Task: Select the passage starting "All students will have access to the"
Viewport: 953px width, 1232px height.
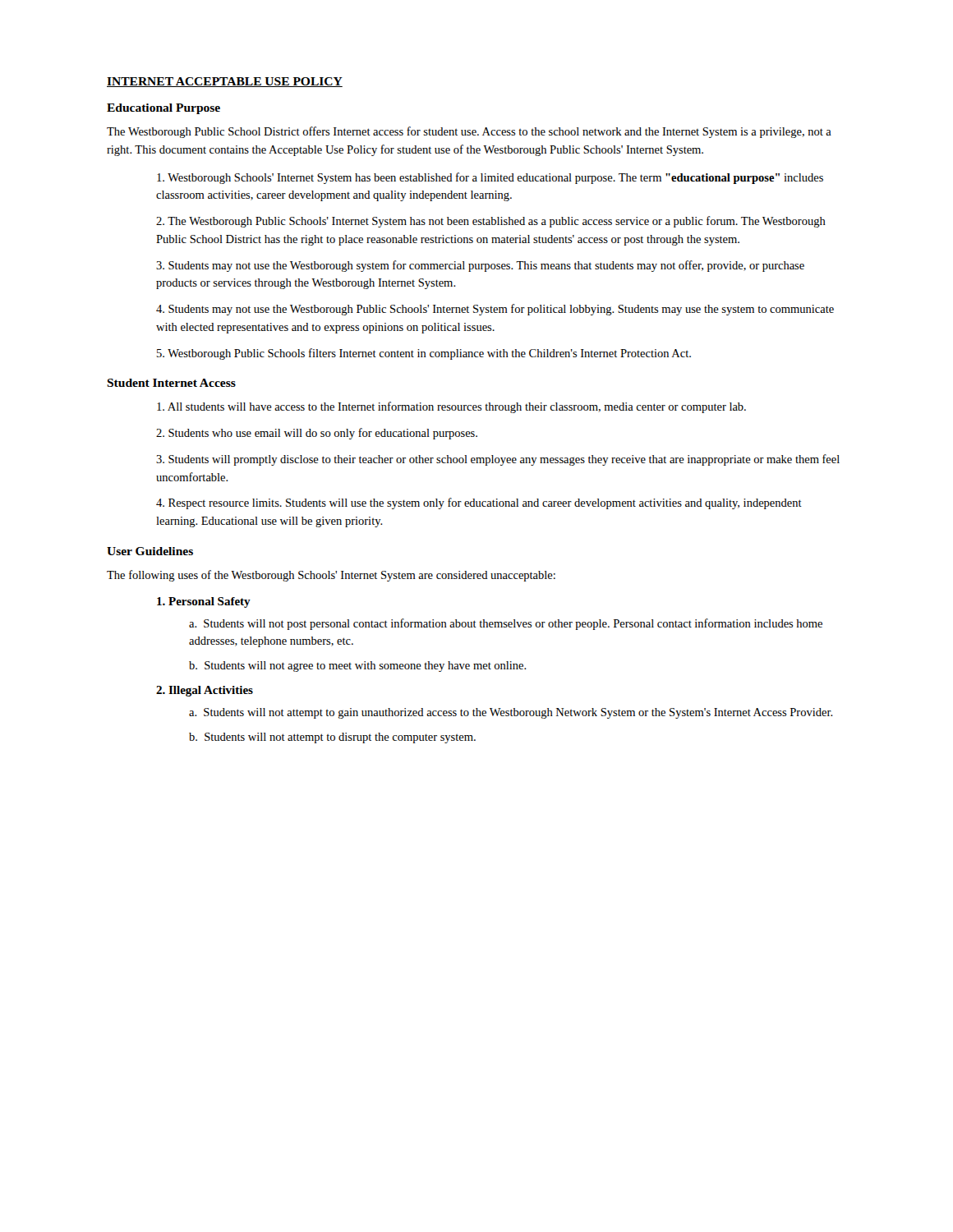Action: (451, 407)
